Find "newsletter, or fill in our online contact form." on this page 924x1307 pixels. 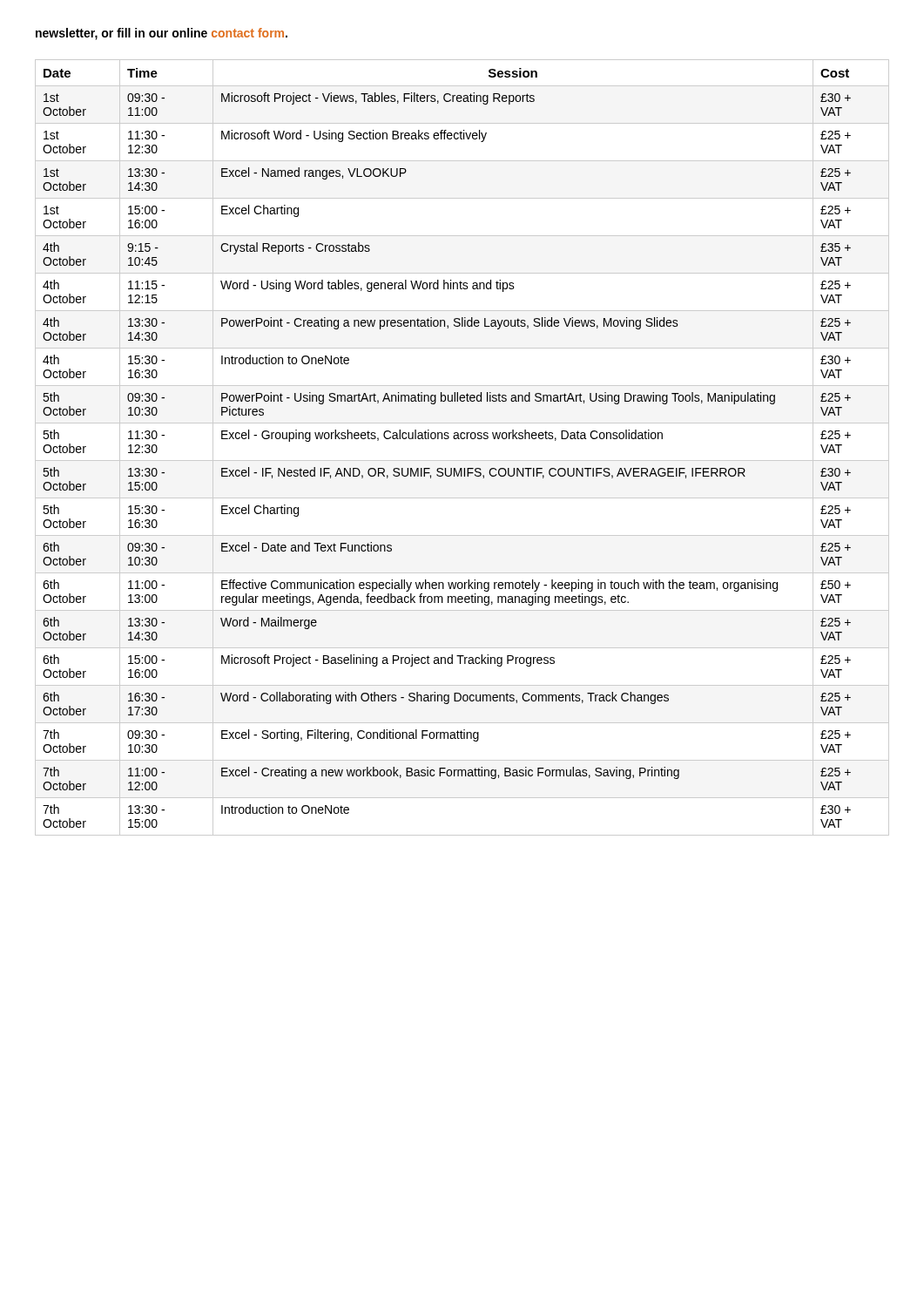tap(162, 33)
